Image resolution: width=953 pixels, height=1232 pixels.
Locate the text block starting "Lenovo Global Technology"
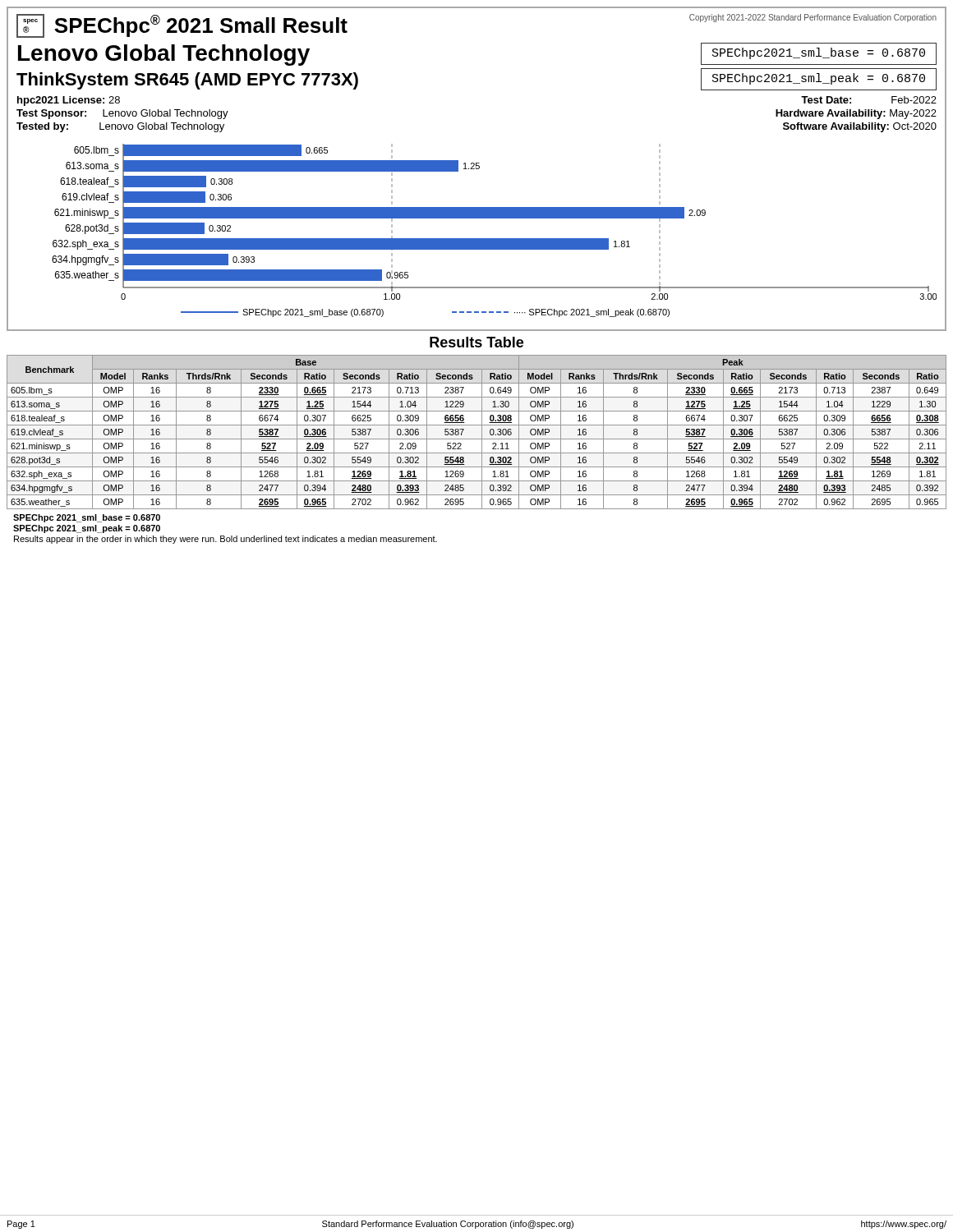163,53
